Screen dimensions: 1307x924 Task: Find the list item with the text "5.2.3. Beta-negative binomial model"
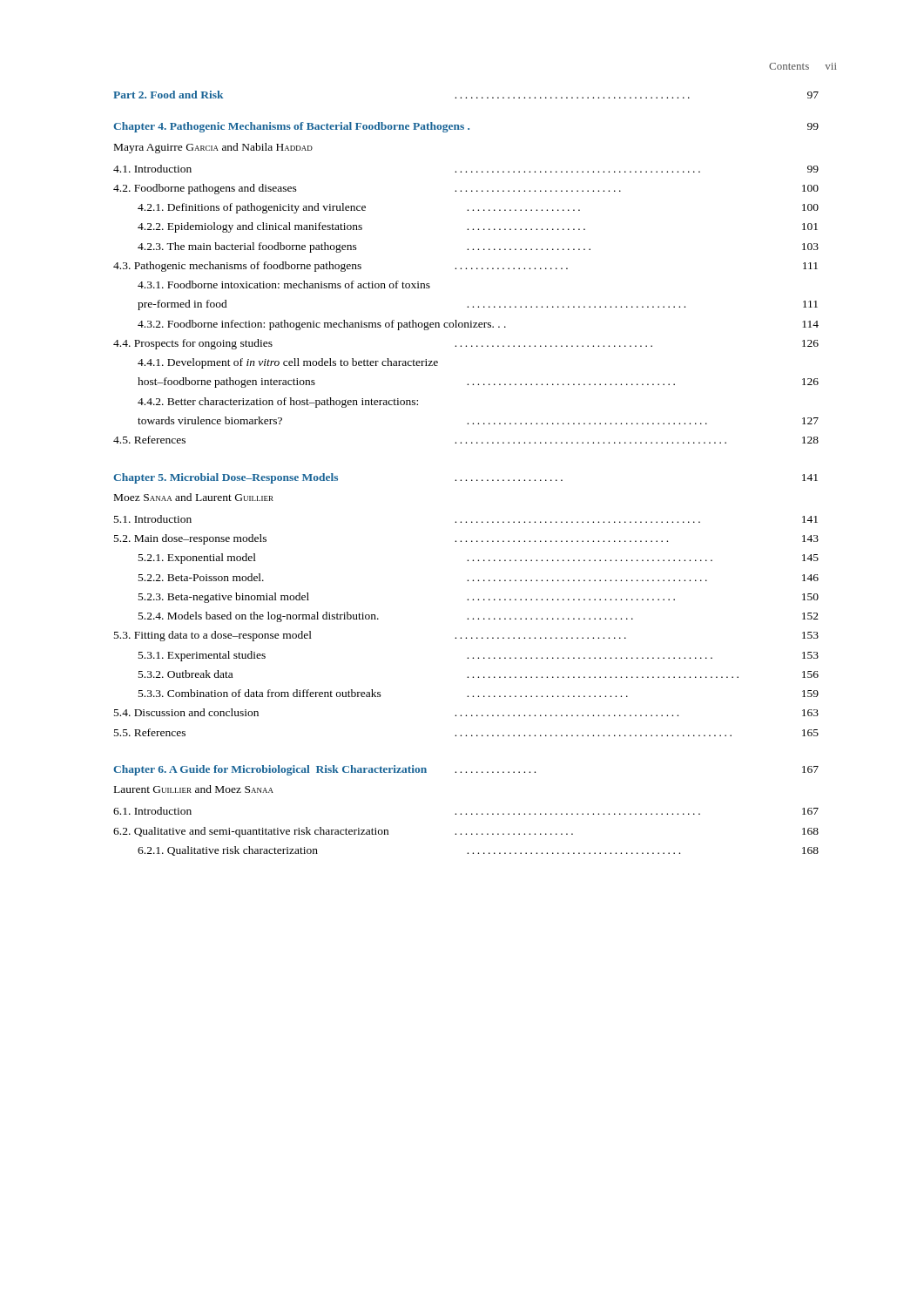click(x=478, y=597)
